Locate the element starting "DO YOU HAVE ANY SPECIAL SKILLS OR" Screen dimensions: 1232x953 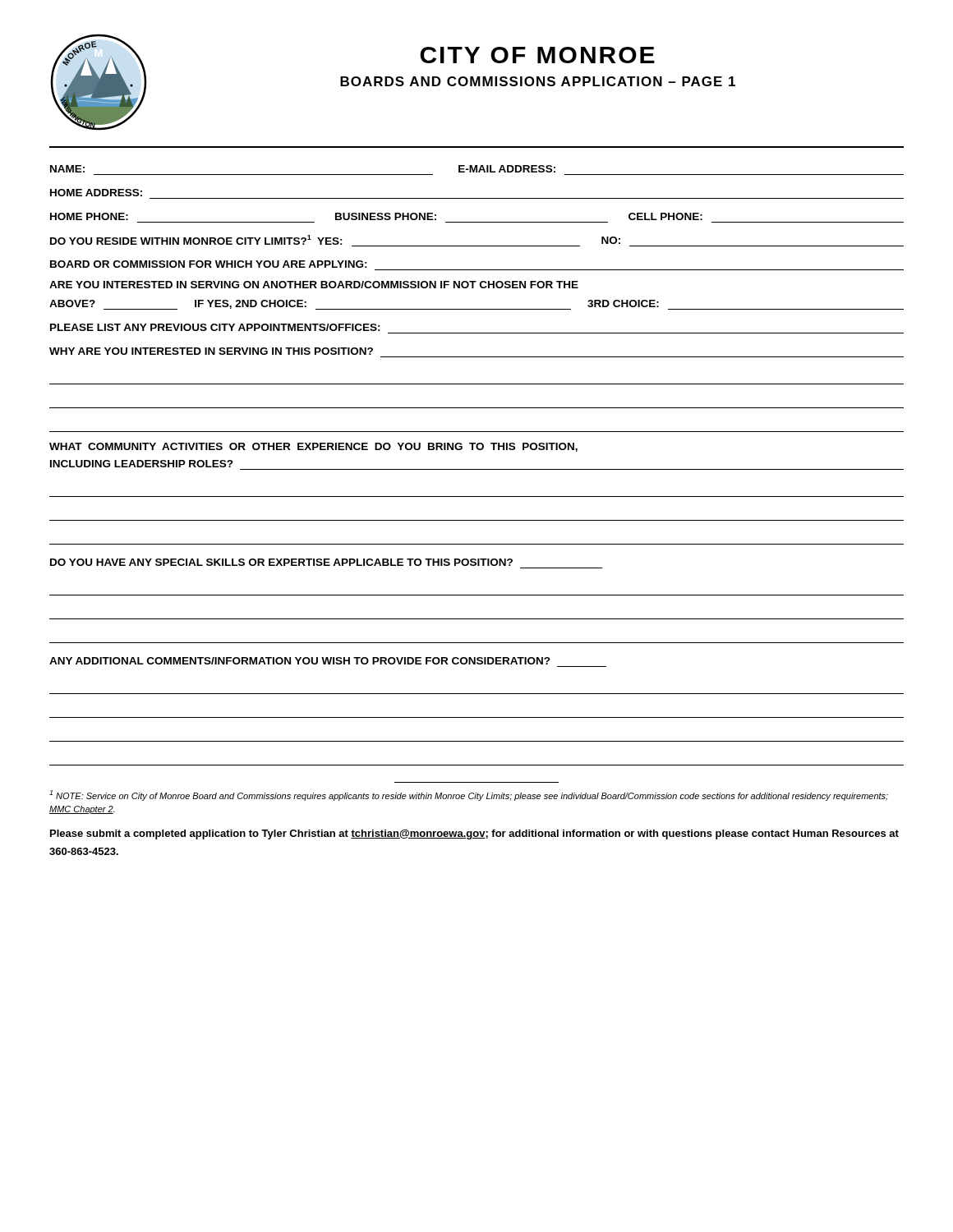point(326,561)
